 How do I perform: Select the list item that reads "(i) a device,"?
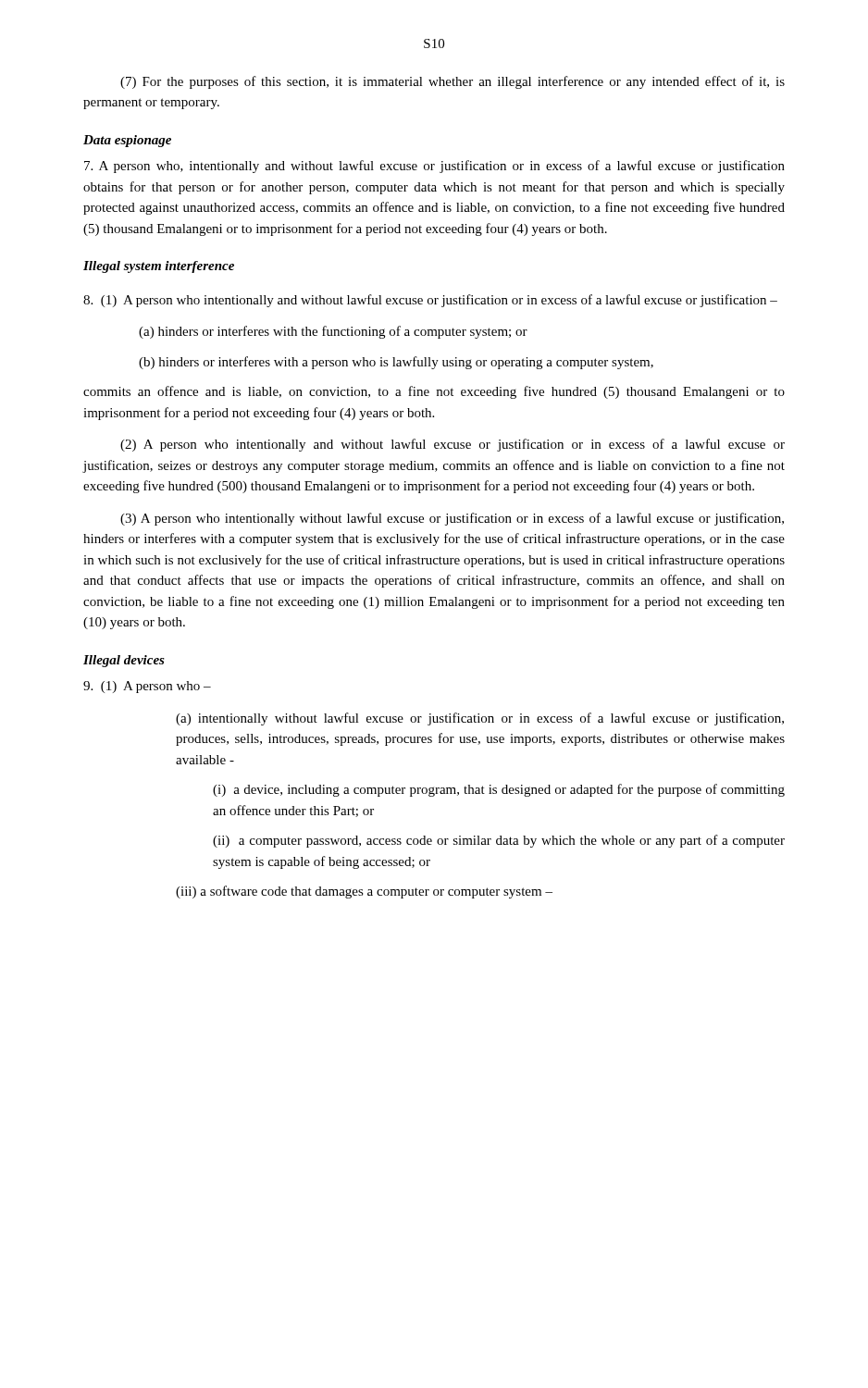point(499,800)
